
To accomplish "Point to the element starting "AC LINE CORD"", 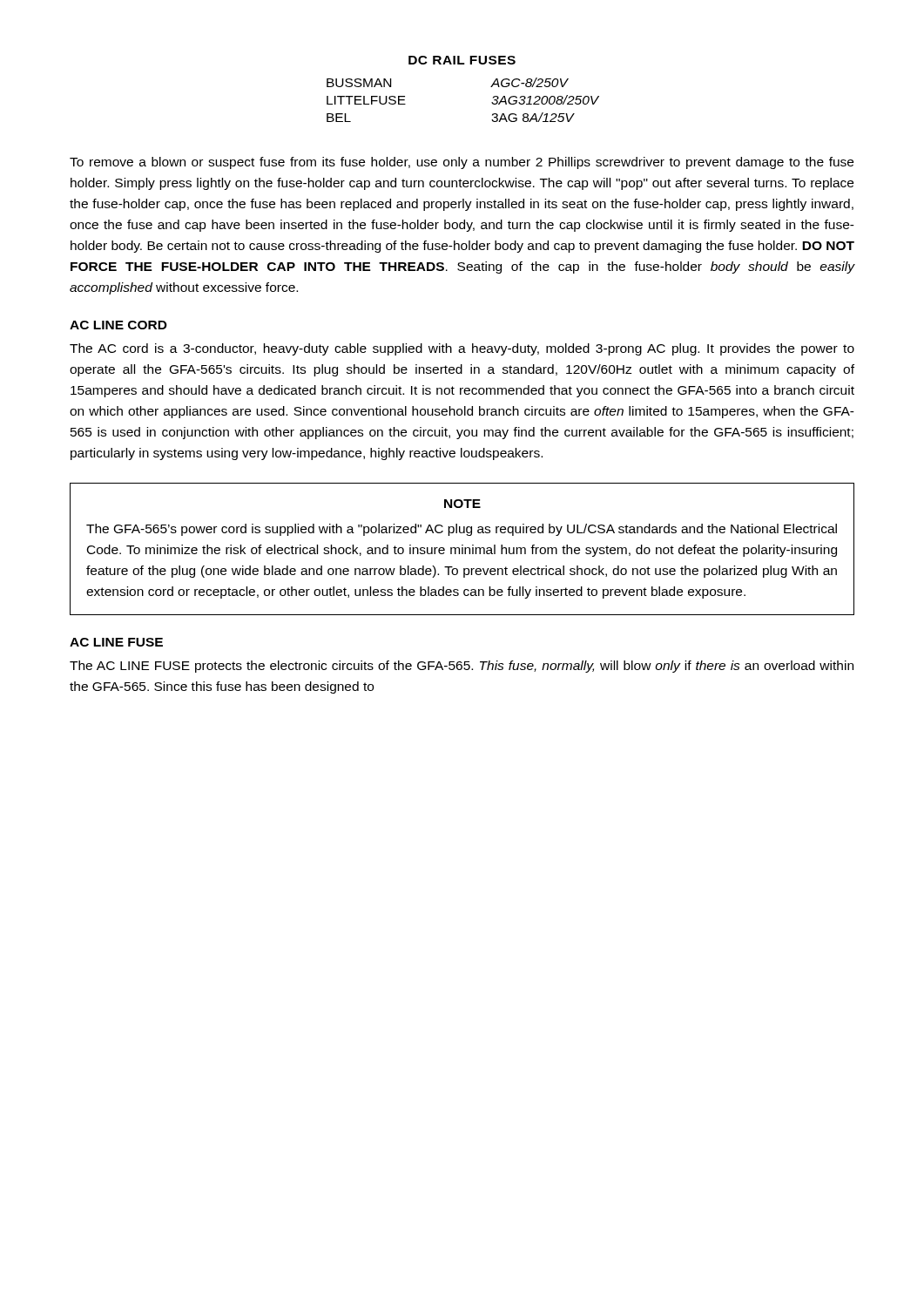I will tap(118, 325).
